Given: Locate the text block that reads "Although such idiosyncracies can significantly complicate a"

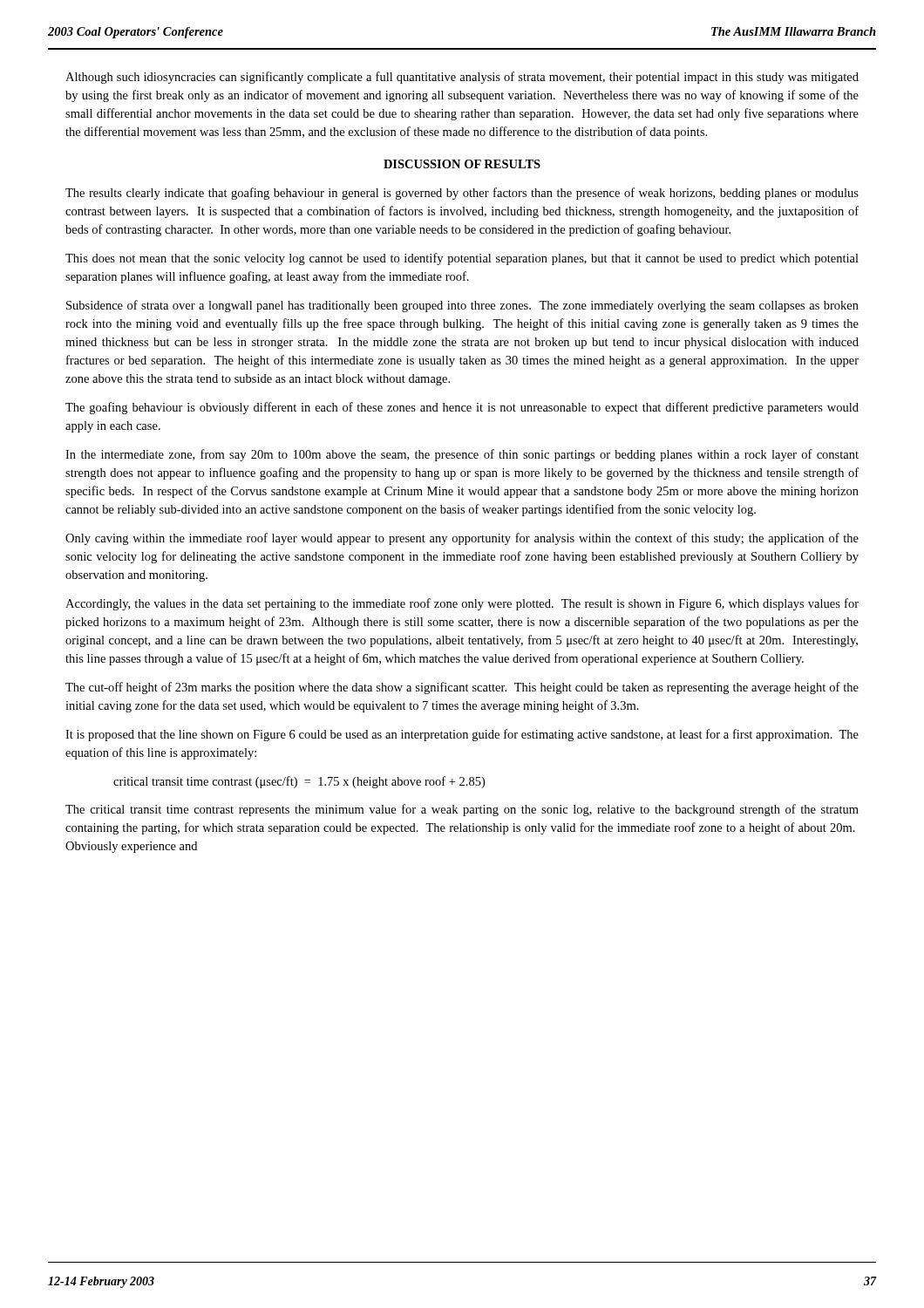Looking at the screenshot, I should coord(462,104).
